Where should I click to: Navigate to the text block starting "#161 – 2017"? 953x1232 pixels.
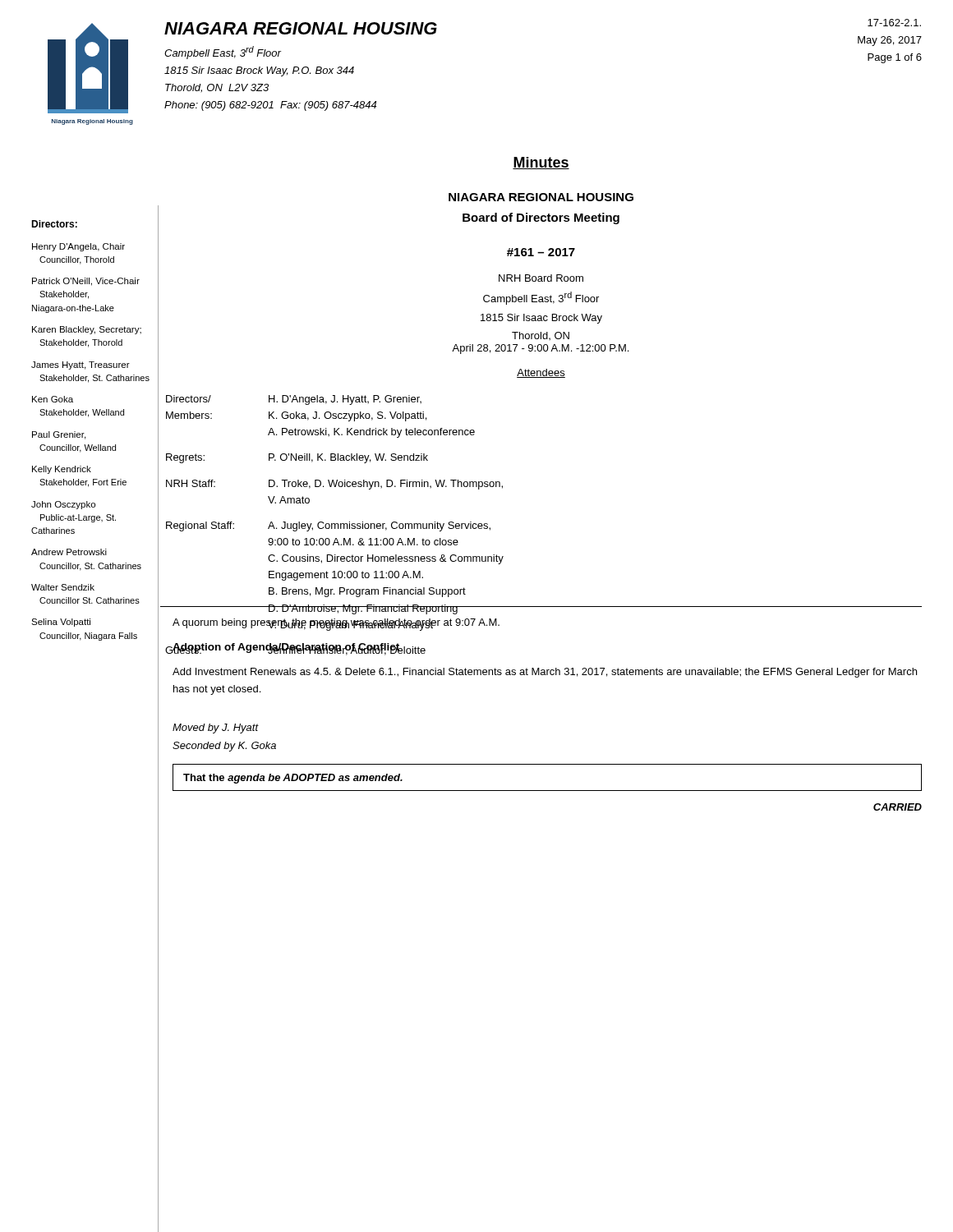[x=541, y=252]
